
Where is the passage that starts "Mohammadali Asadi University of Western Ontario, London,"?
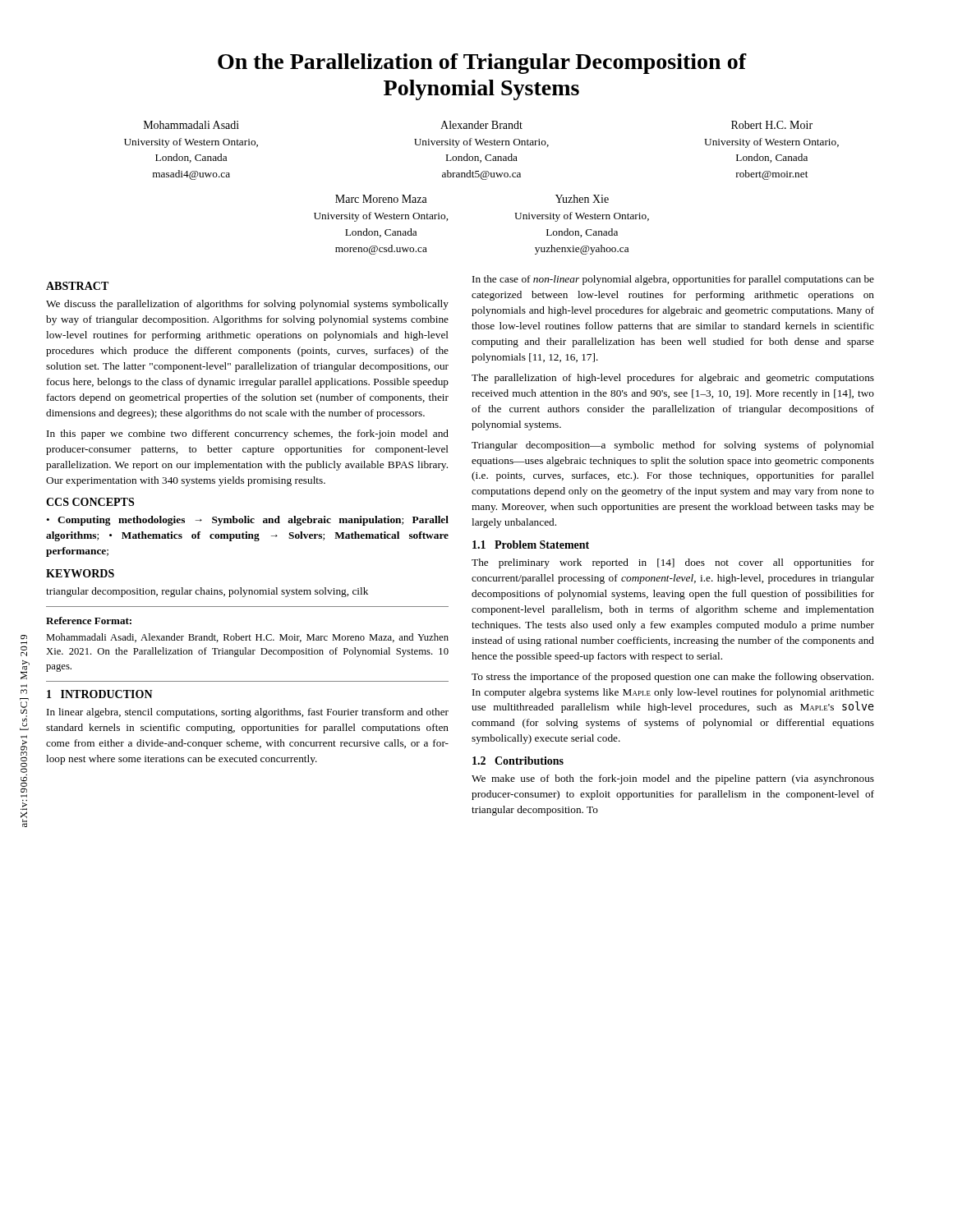click(481, 149)
